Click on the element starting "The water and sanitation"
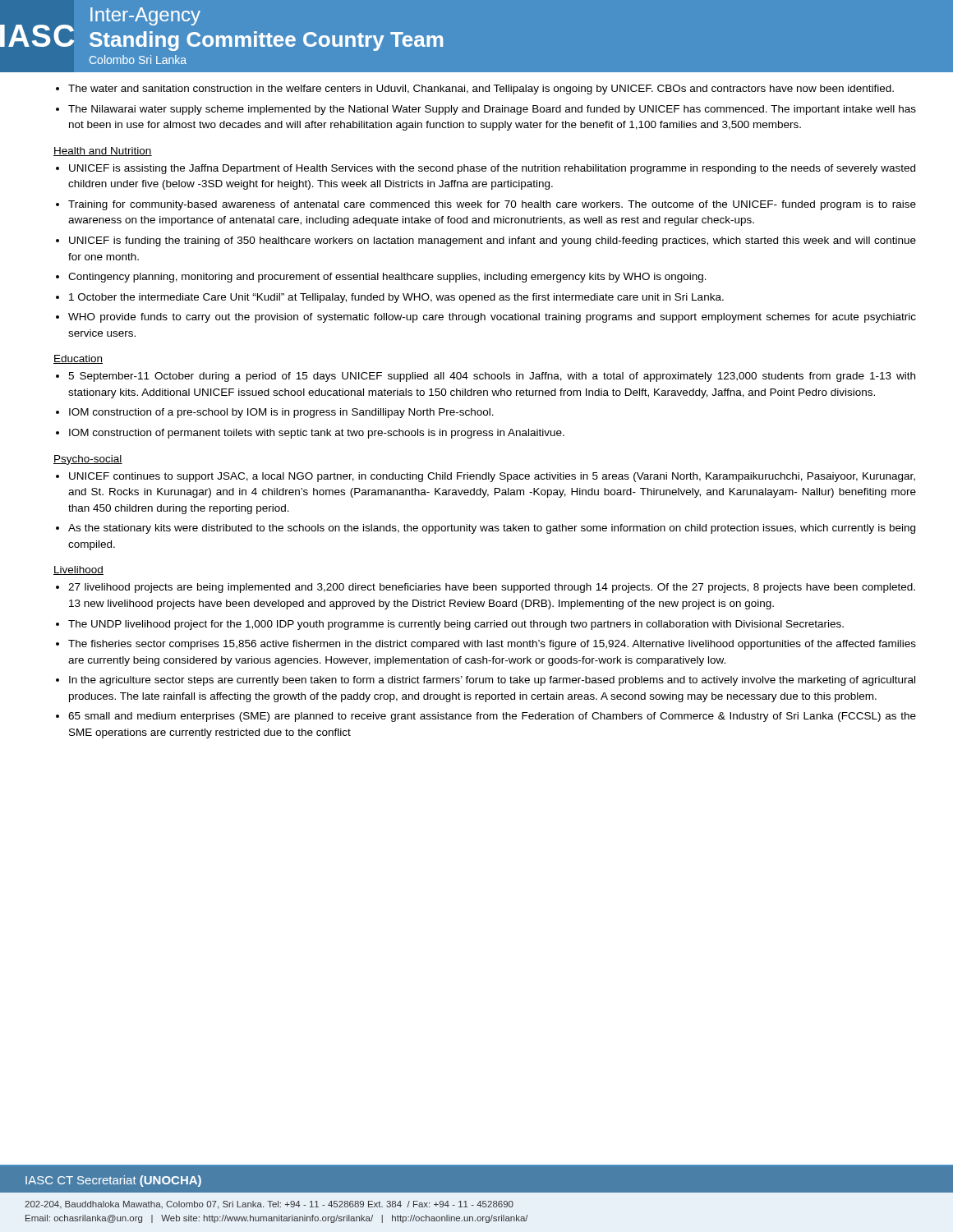This screenshot has width=953, height=1232. pos(481,88)
